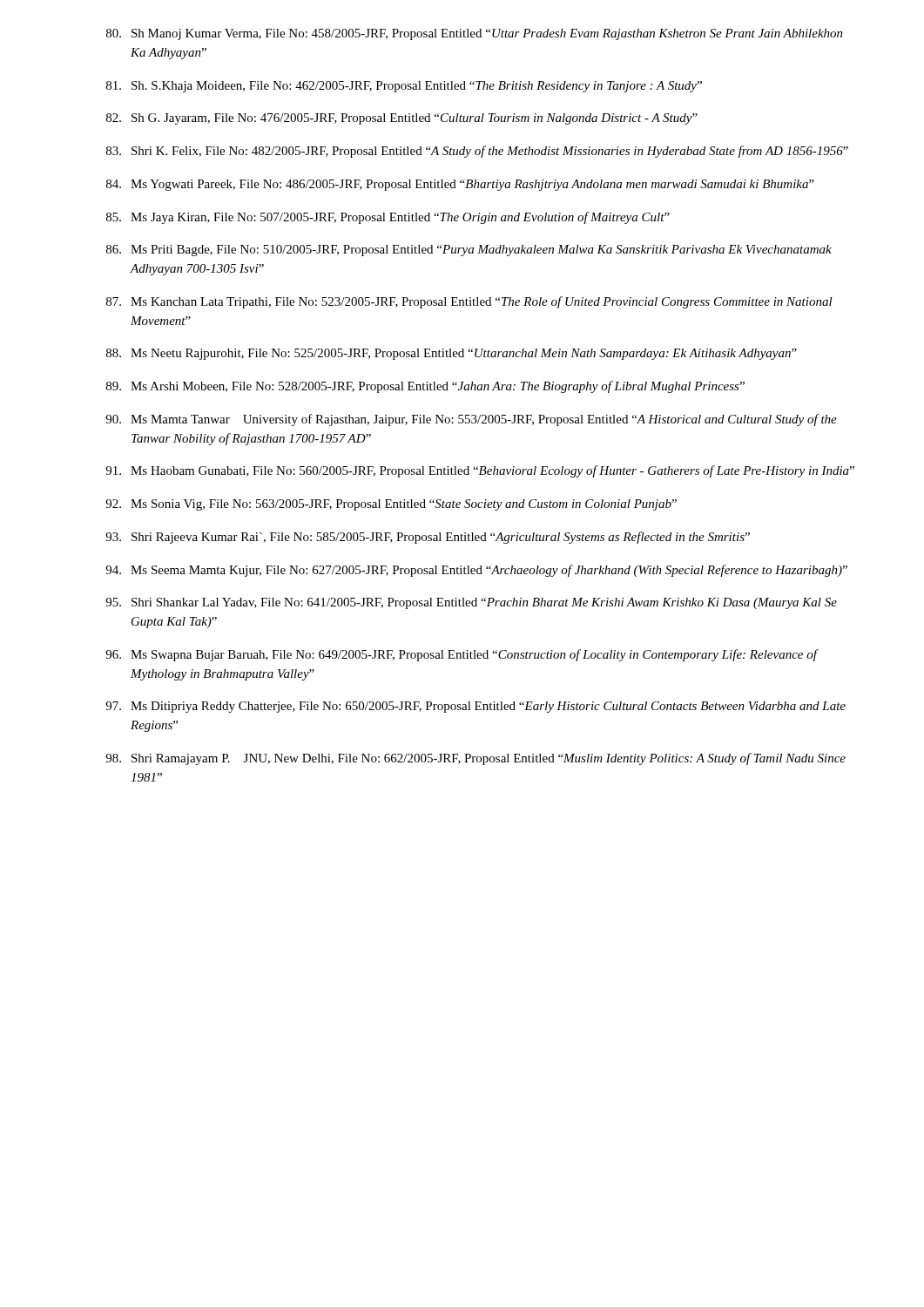Find the block on this page that starts "93. Shri Rajeeva Kumar Rai`, File"
Image resolution: width=924 pixels, height=1307 pixels.
point(471,537)
